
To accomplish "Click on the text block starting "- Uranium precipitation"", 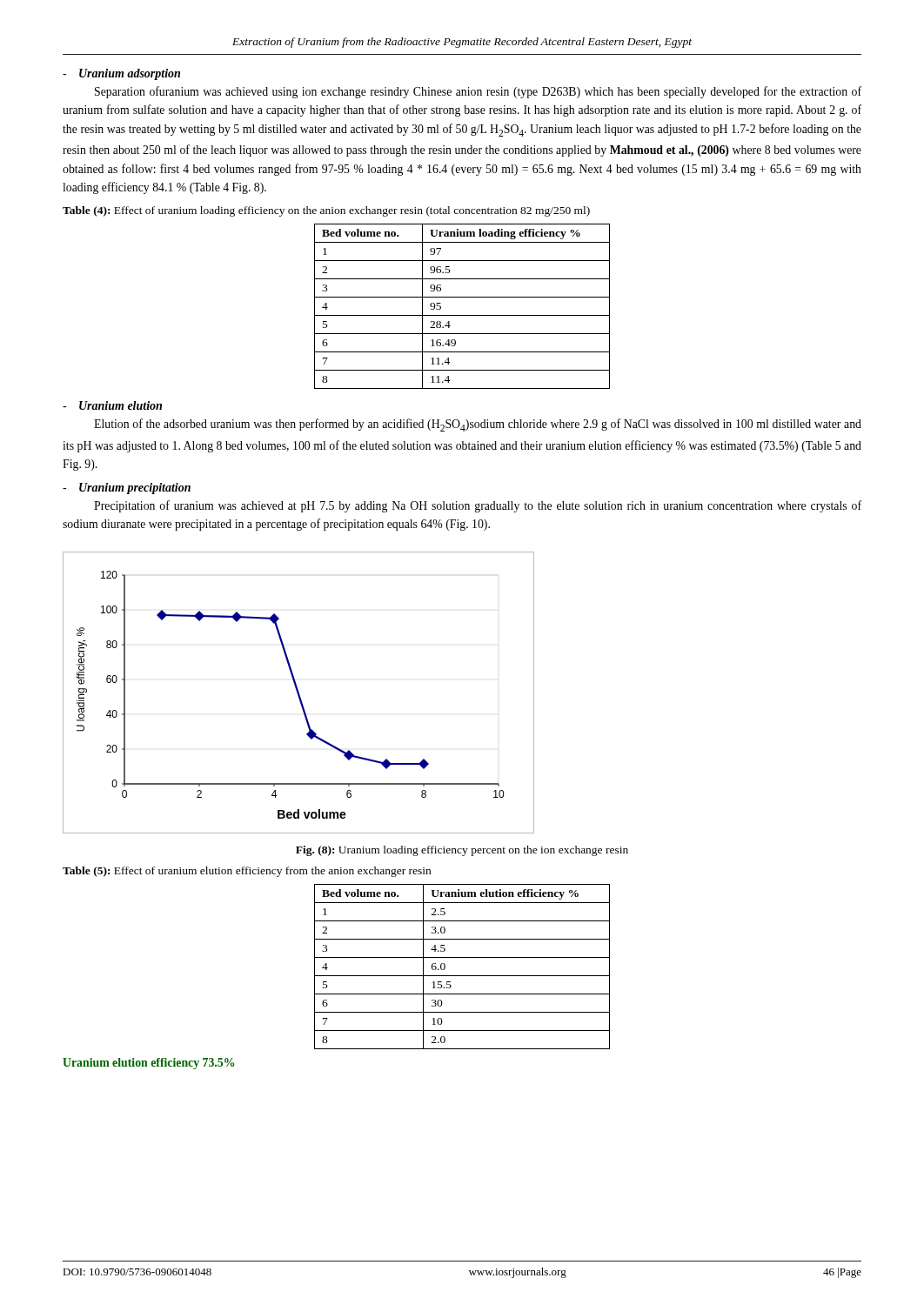I will click(x=127, y=488).
